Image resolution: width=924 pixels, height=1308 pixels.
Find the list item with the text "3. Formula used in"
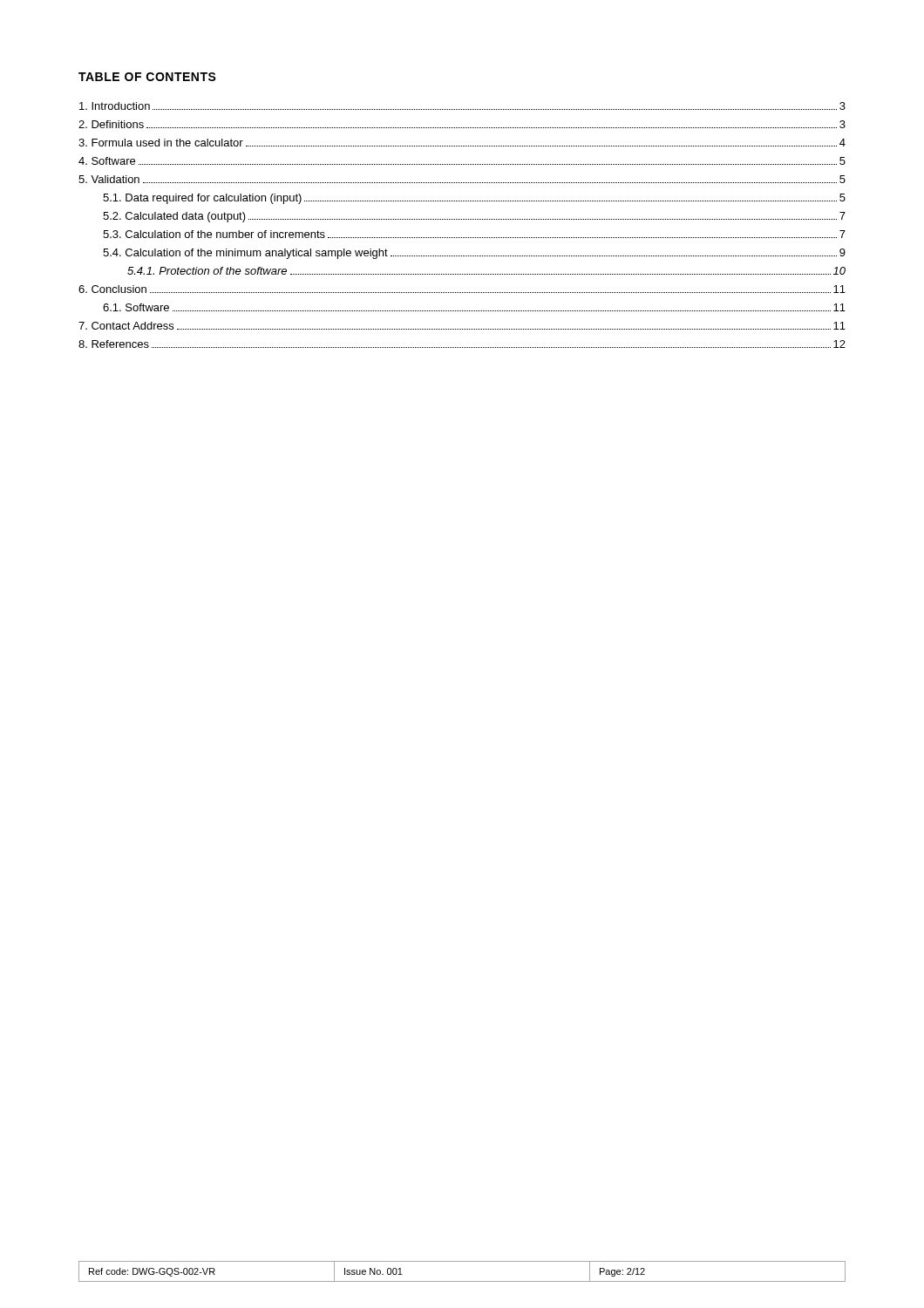[462, 143]
